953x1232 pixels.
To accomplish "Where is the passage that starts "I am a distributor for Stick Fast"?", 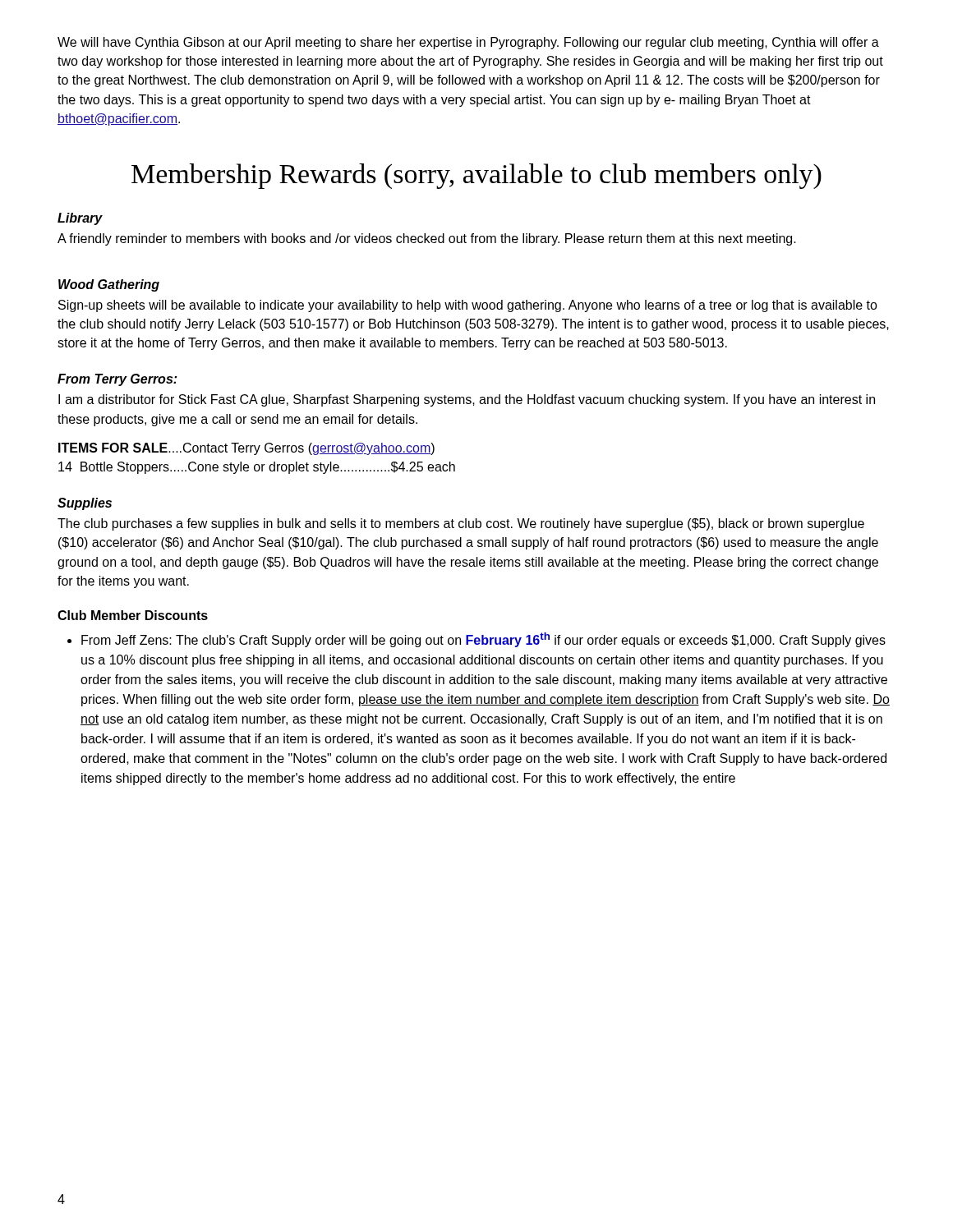I will [467, 410].
